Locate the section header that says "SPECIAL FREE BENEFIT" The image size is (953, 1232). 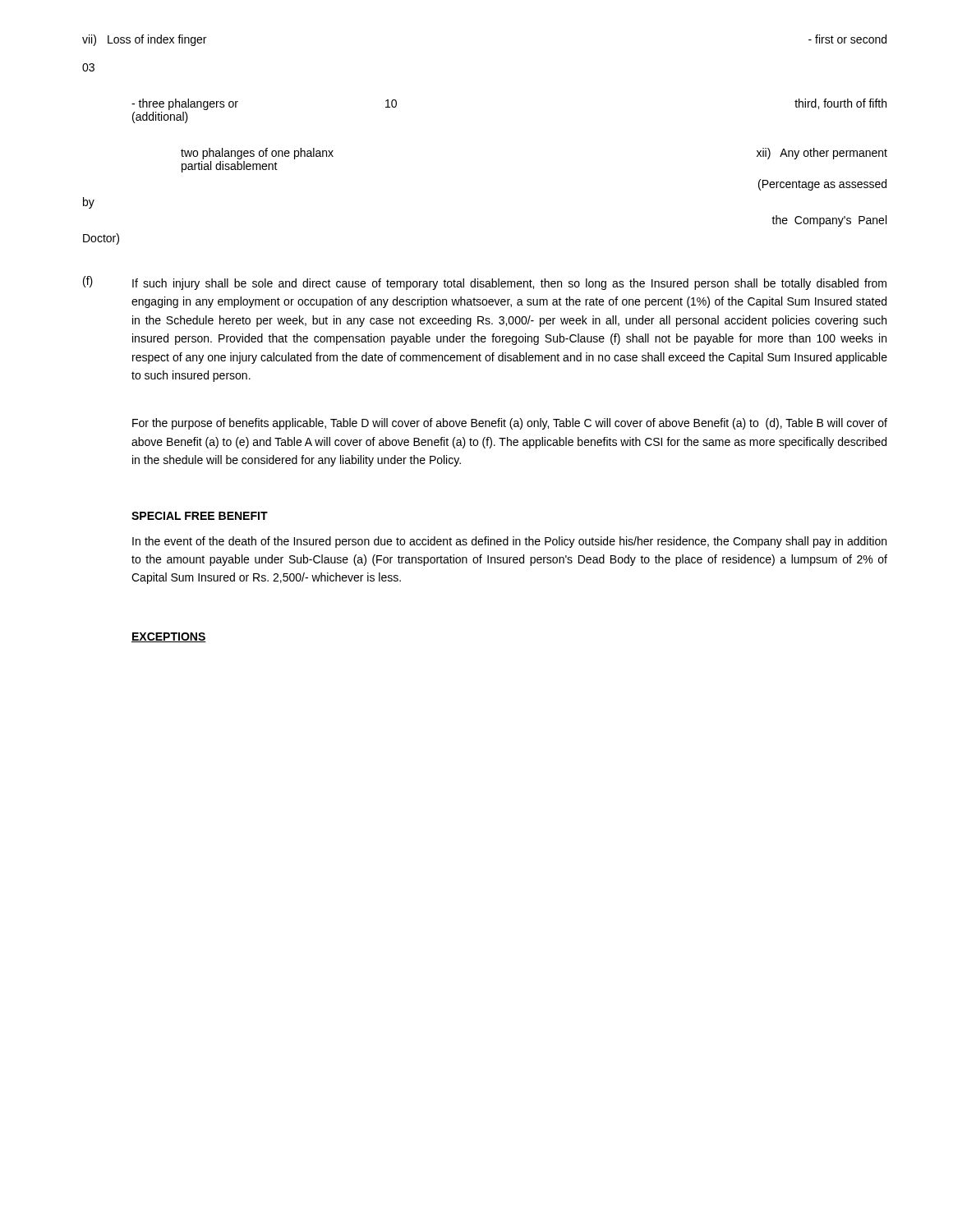199,515
